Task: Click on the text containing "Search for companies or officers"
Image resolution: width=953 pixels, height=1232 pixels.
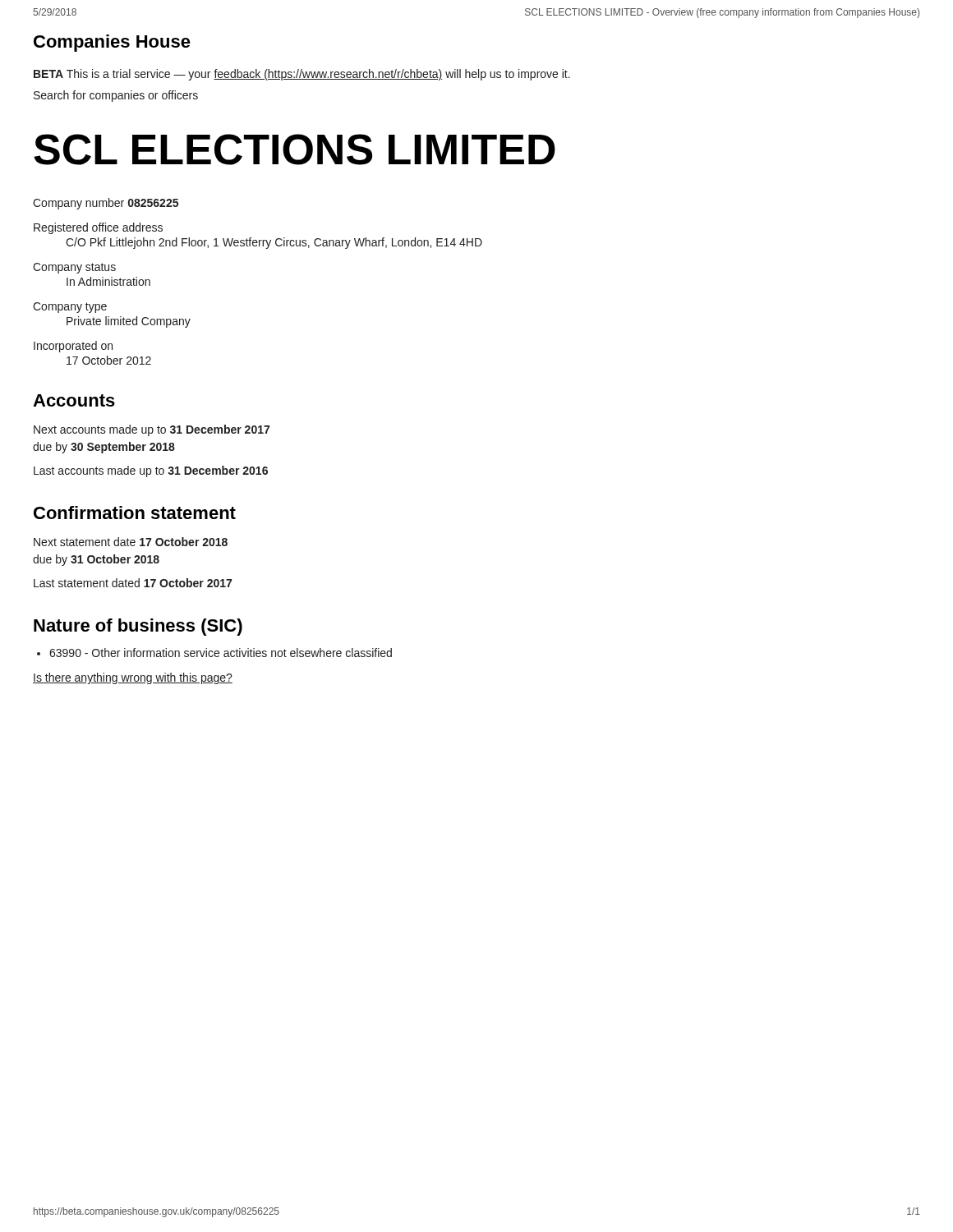Action: 116,95
